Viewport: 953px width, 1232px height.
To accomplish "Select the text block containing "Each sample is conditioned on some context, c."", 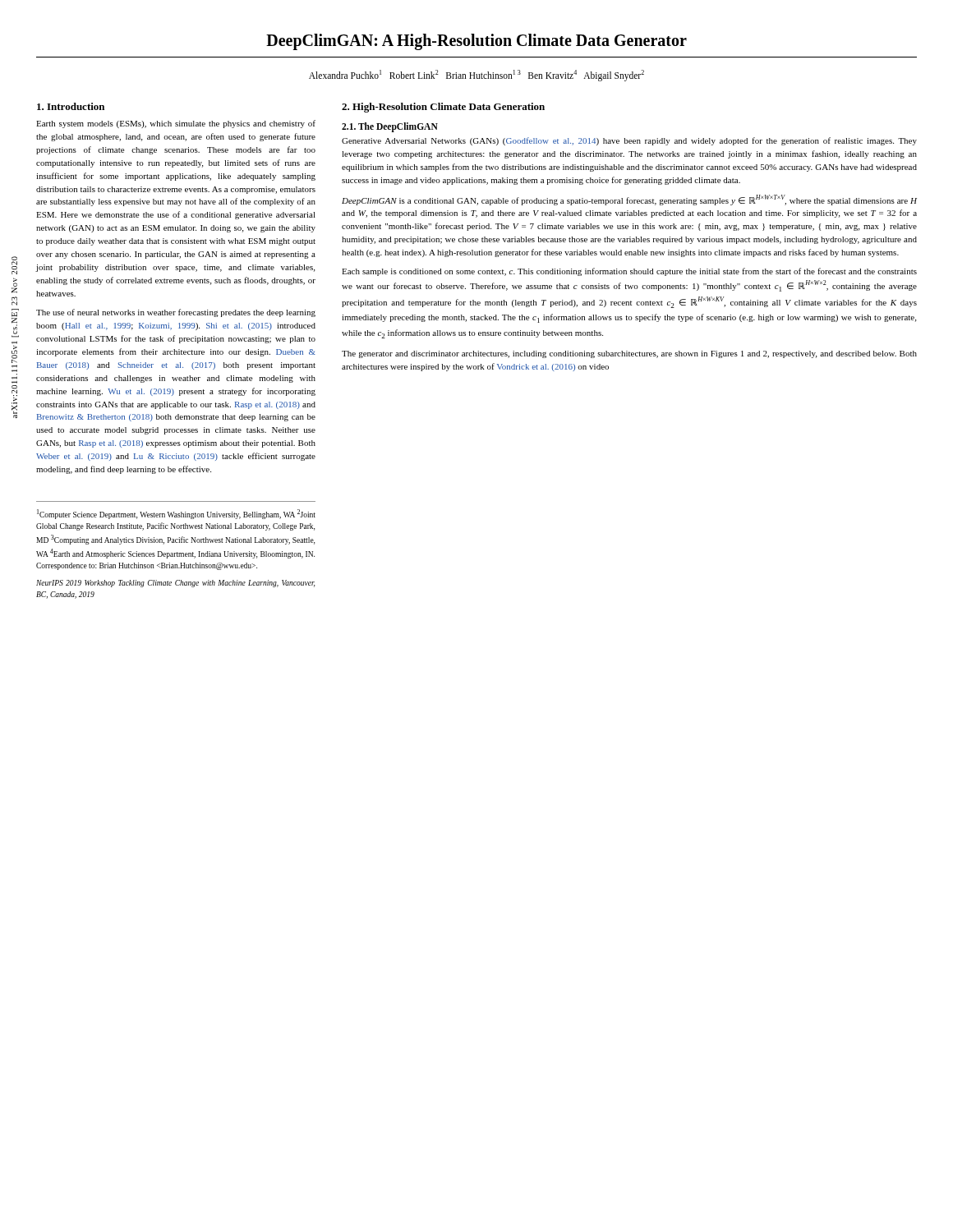I will tap(629, 304).
